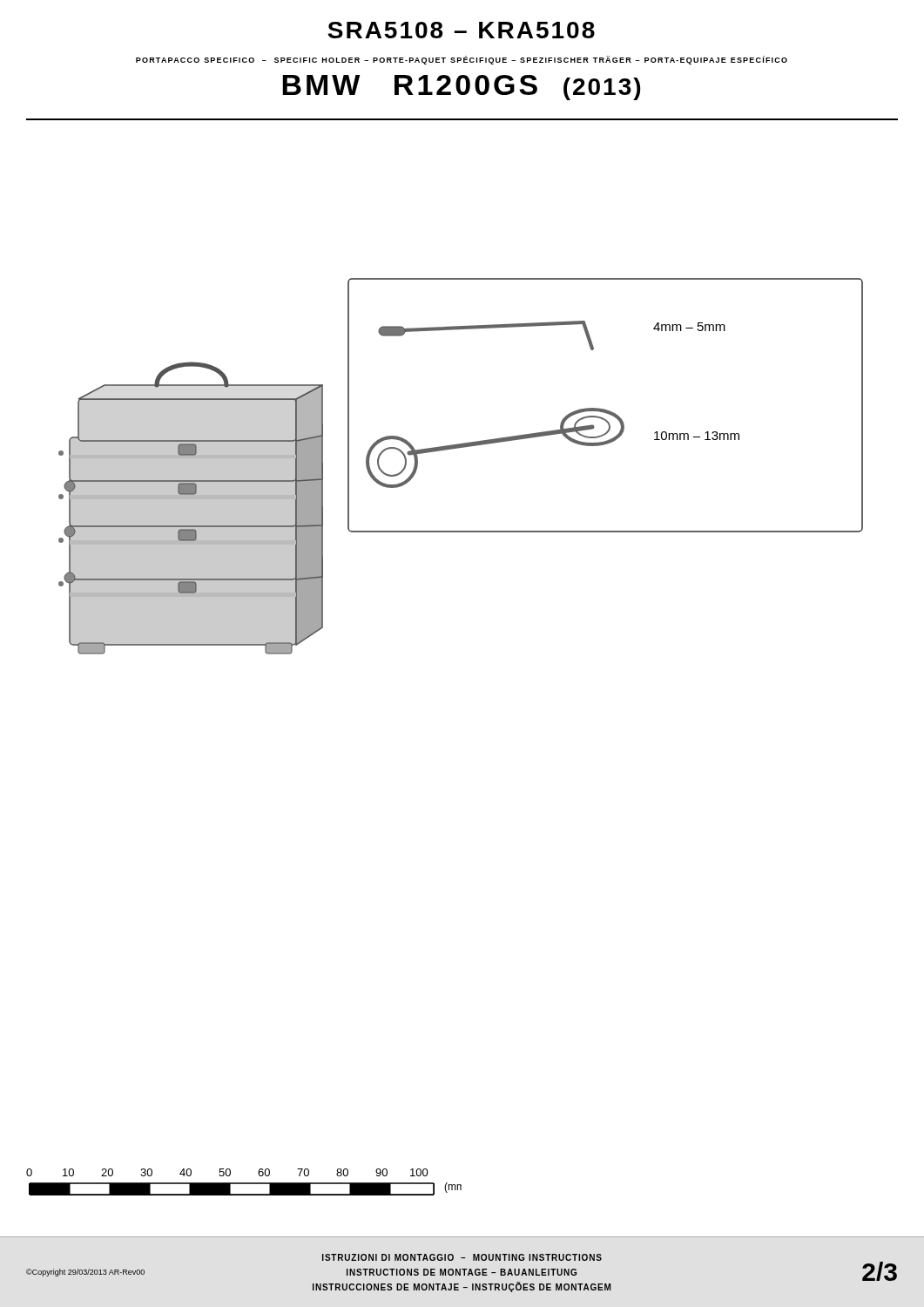Screen dimensions: 1307x924
Task: Find the title
Action: tap(462, 30)
